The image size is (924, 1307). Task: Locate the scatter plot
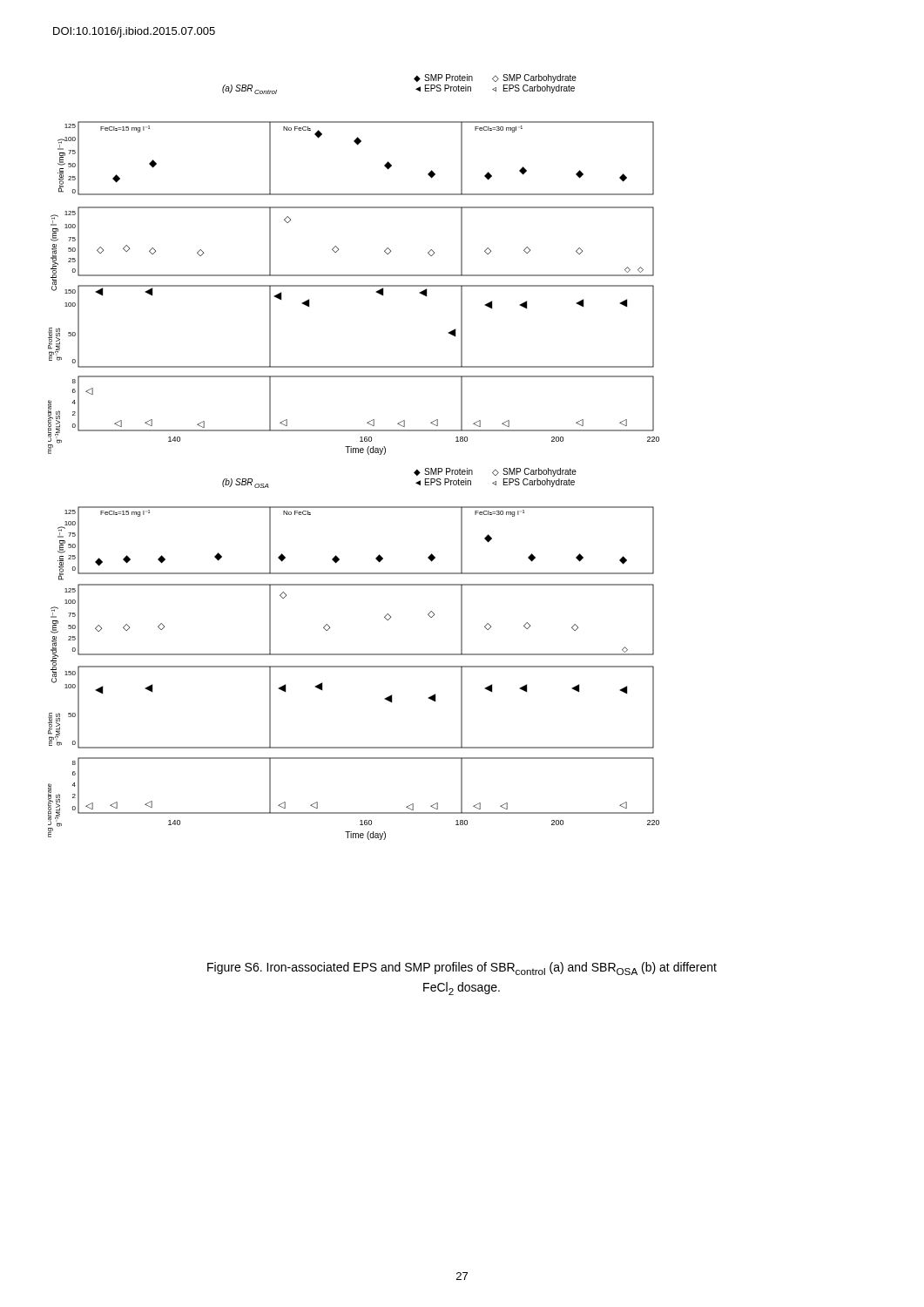[462, 505]
